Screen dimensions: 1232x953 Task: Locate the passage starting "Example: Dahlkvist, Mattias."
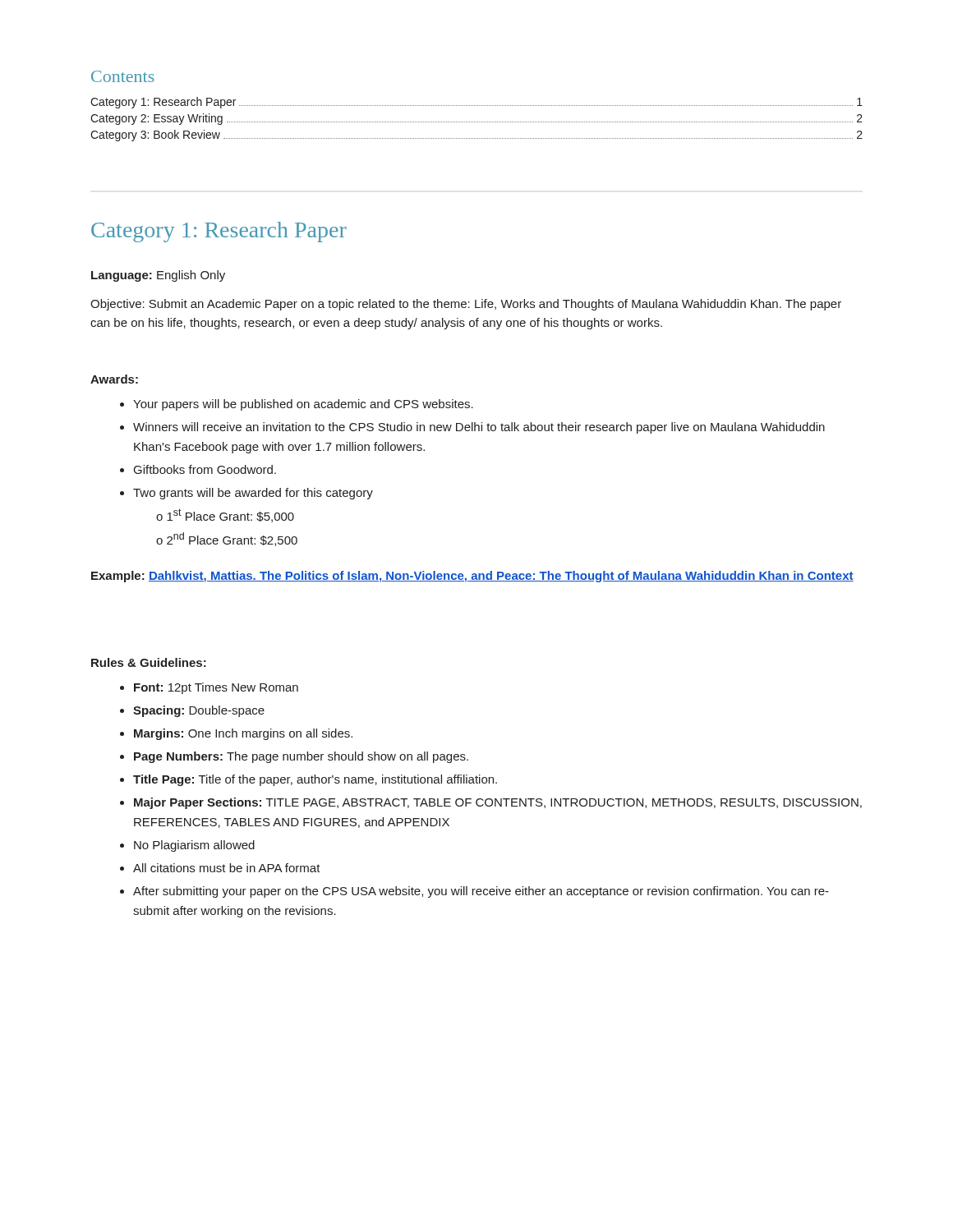[472, 575]
